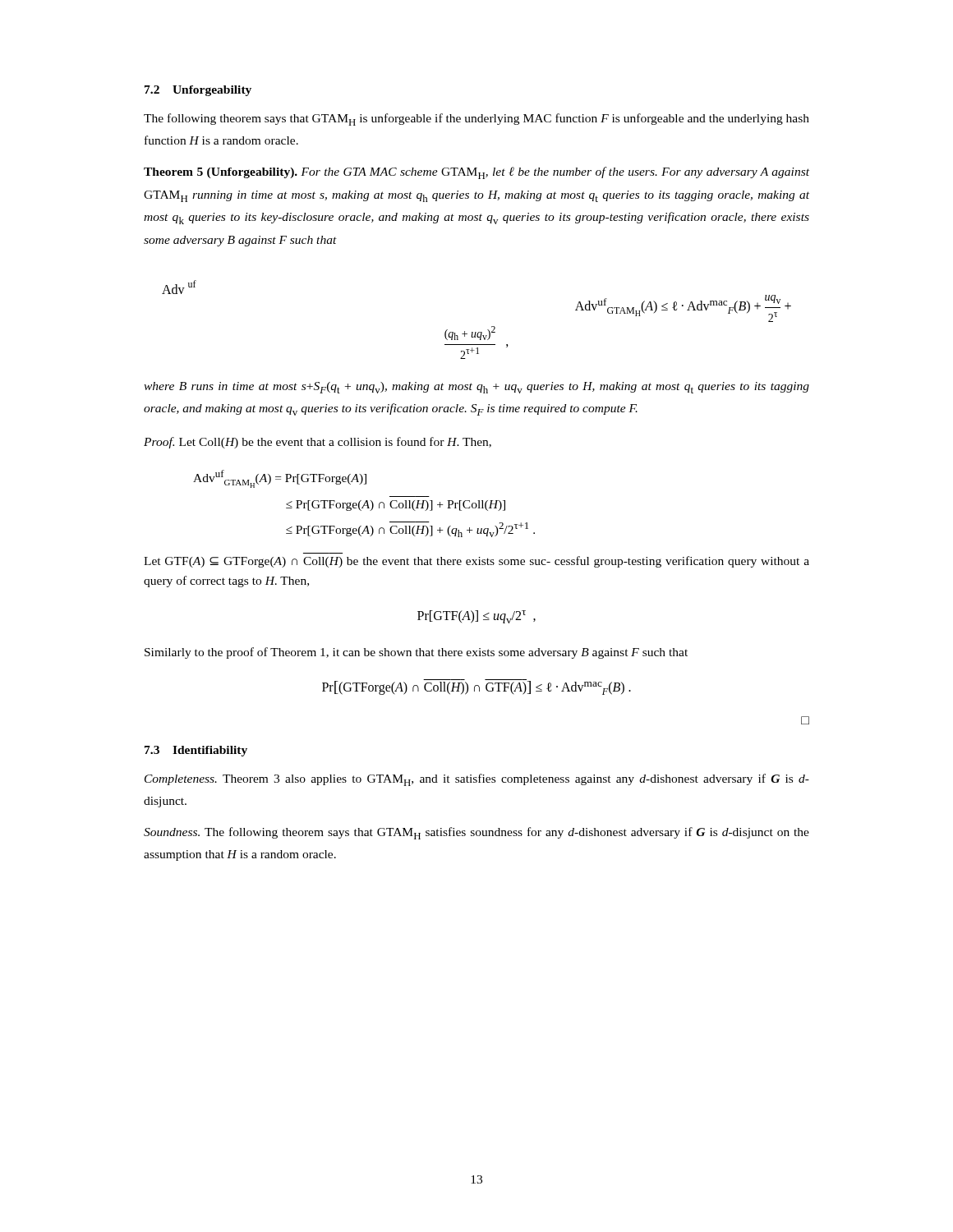Viewport: 953px width, 1232px height.
Task: Locate the block starting "Pr[GTF(A)] ≤ uqv/2τ ,"
Action: (476, 616)
